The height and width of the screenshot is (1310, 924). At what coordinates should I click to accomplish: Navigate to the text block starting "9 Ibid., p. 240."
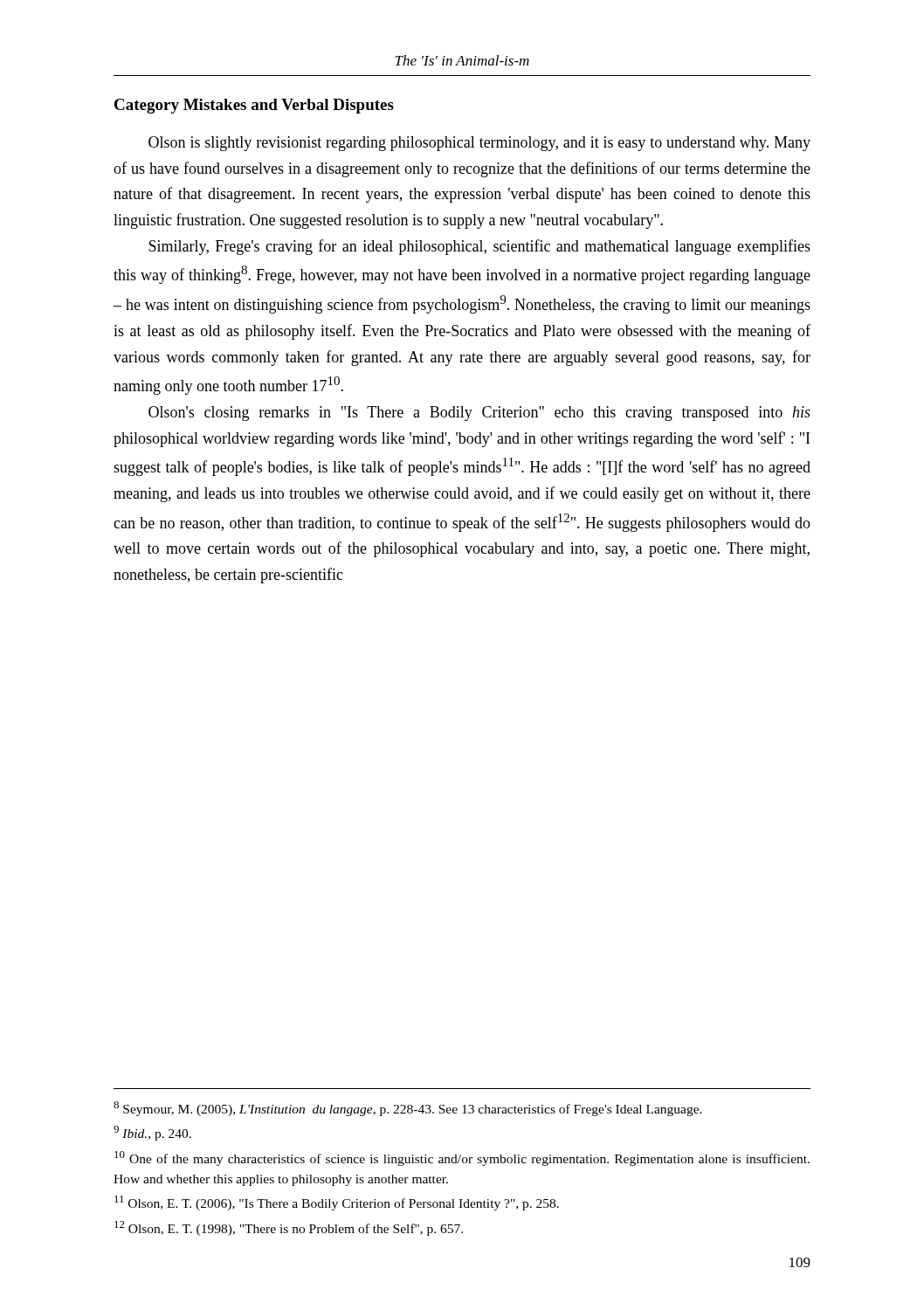(153, 1132)
